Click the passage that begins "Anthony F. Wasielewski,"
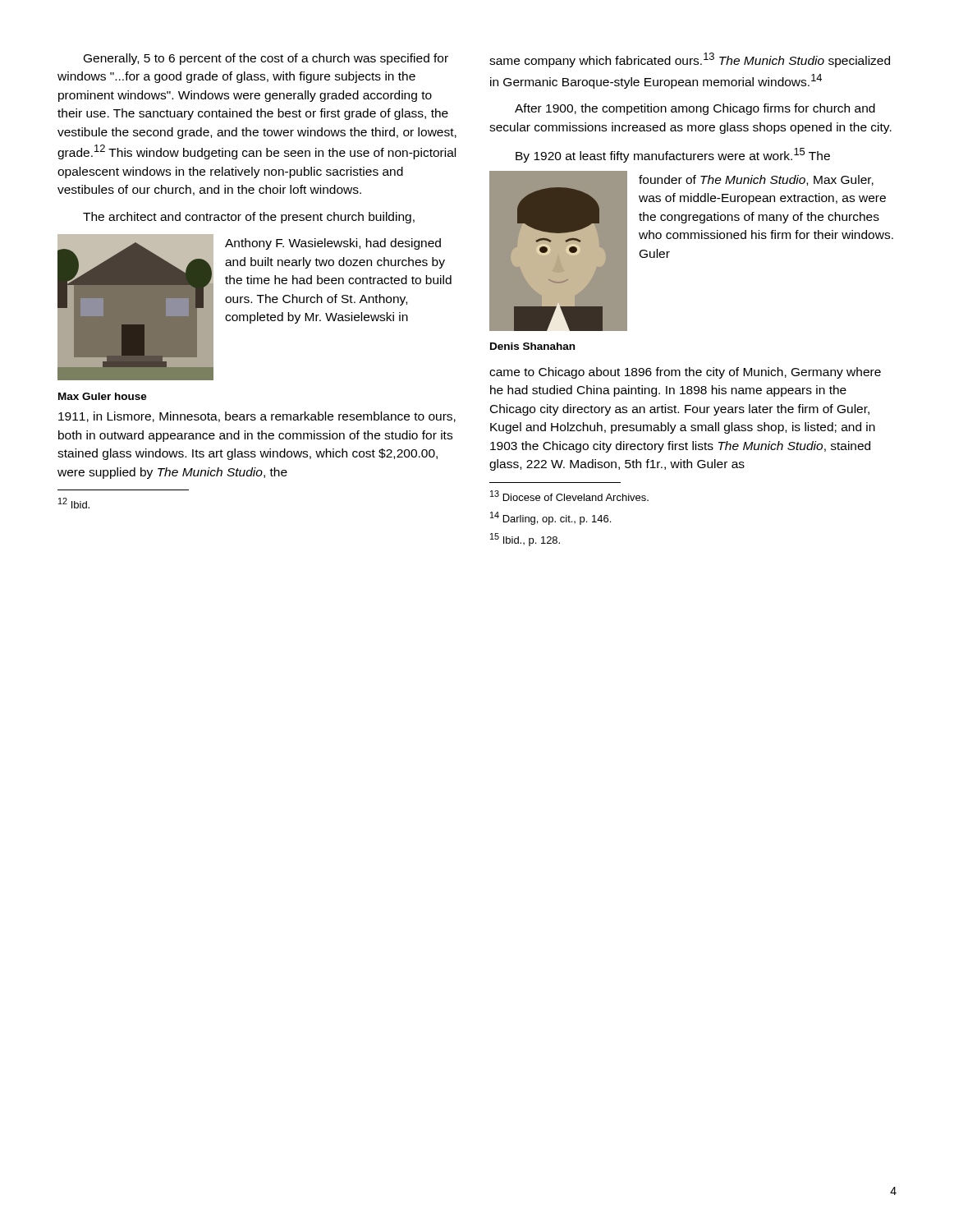The height and width of the screenshot is (1232, 954). click(x=342, y=280)
